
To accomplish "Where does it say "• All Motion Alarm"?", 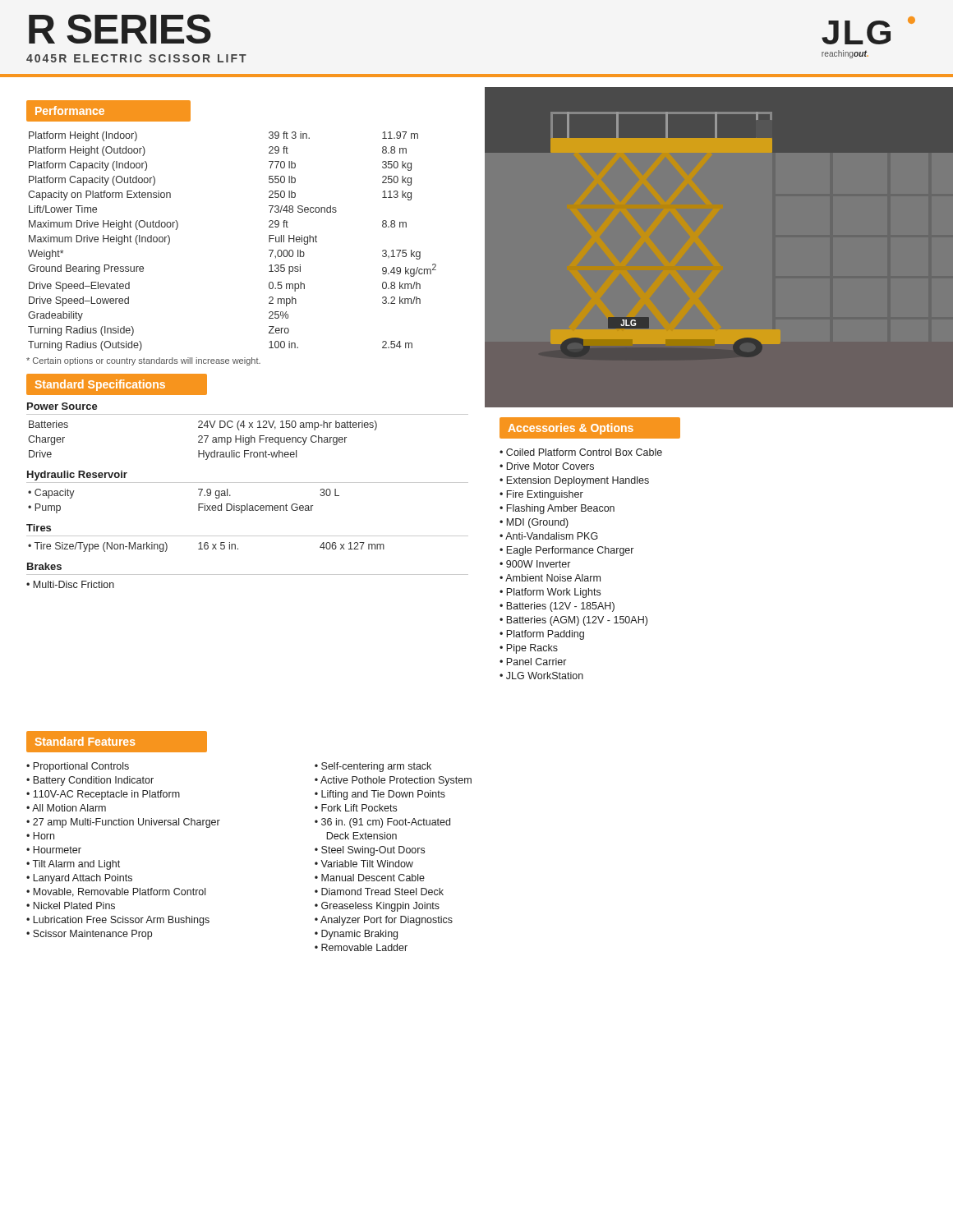I will [66, 808].
